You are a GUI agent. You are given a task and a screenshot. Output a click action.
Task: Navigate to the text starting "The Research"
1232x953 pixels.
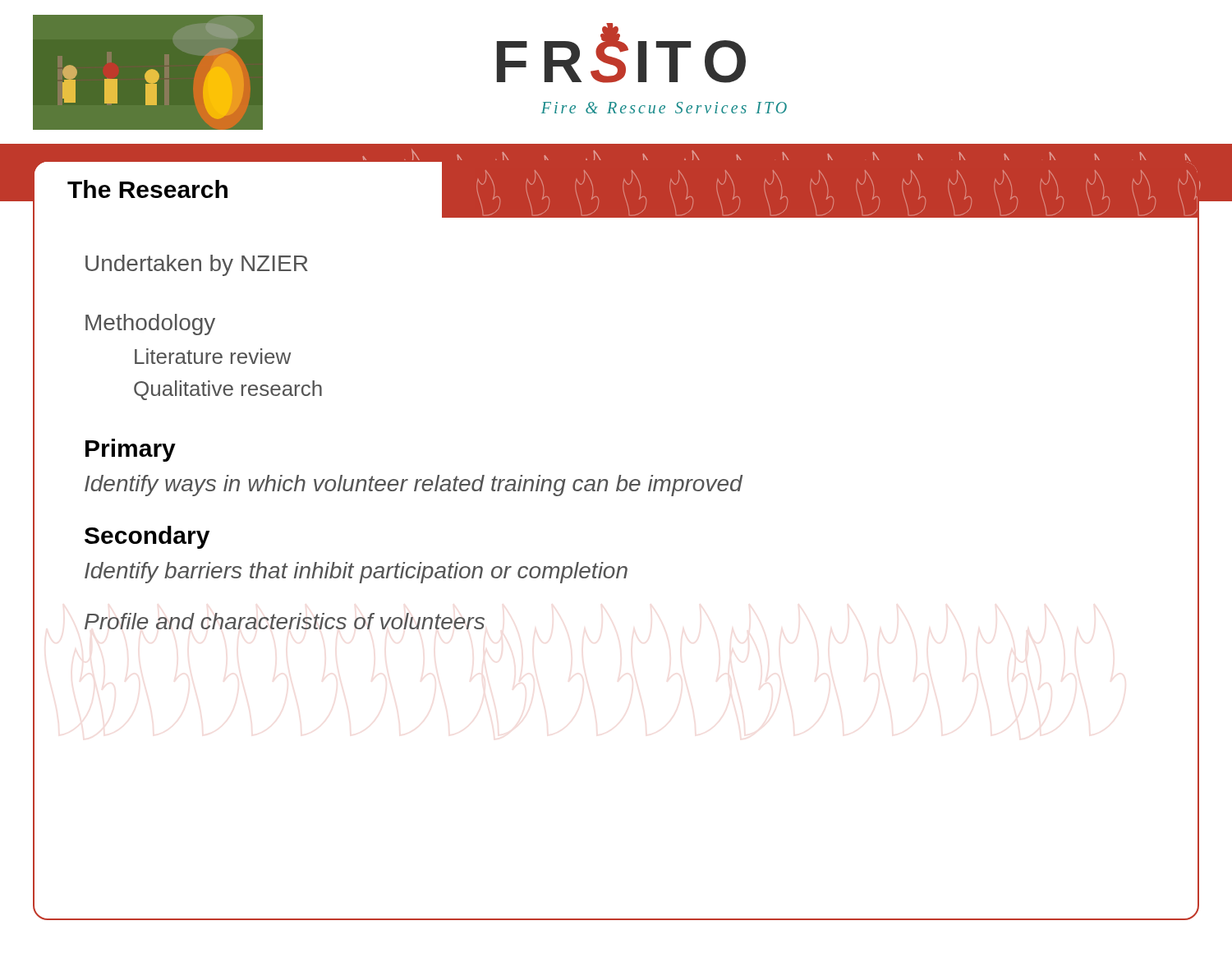coord(148,189)
